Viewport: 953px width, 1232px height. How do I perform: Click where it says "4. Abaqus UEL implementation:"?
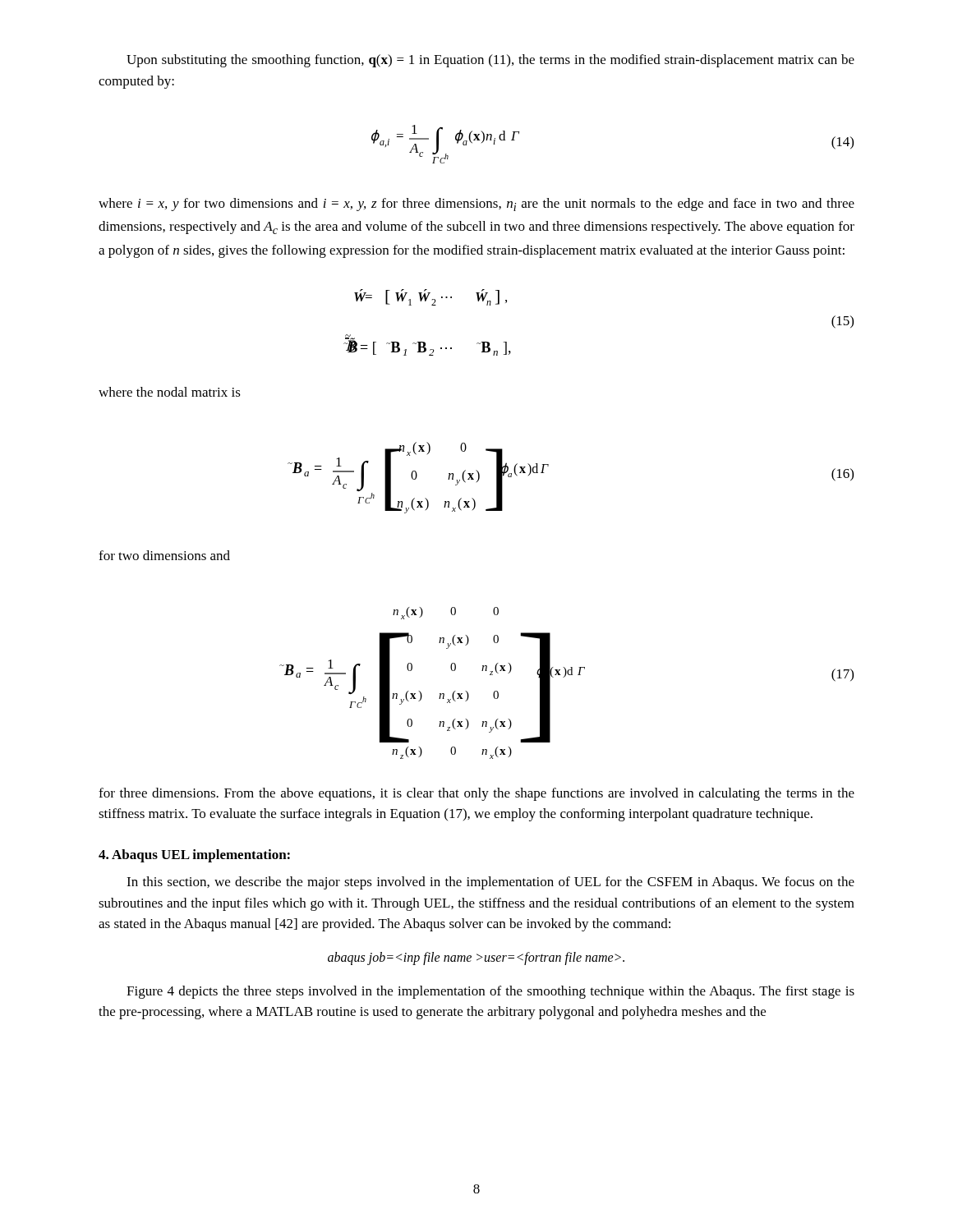[194, 856]
